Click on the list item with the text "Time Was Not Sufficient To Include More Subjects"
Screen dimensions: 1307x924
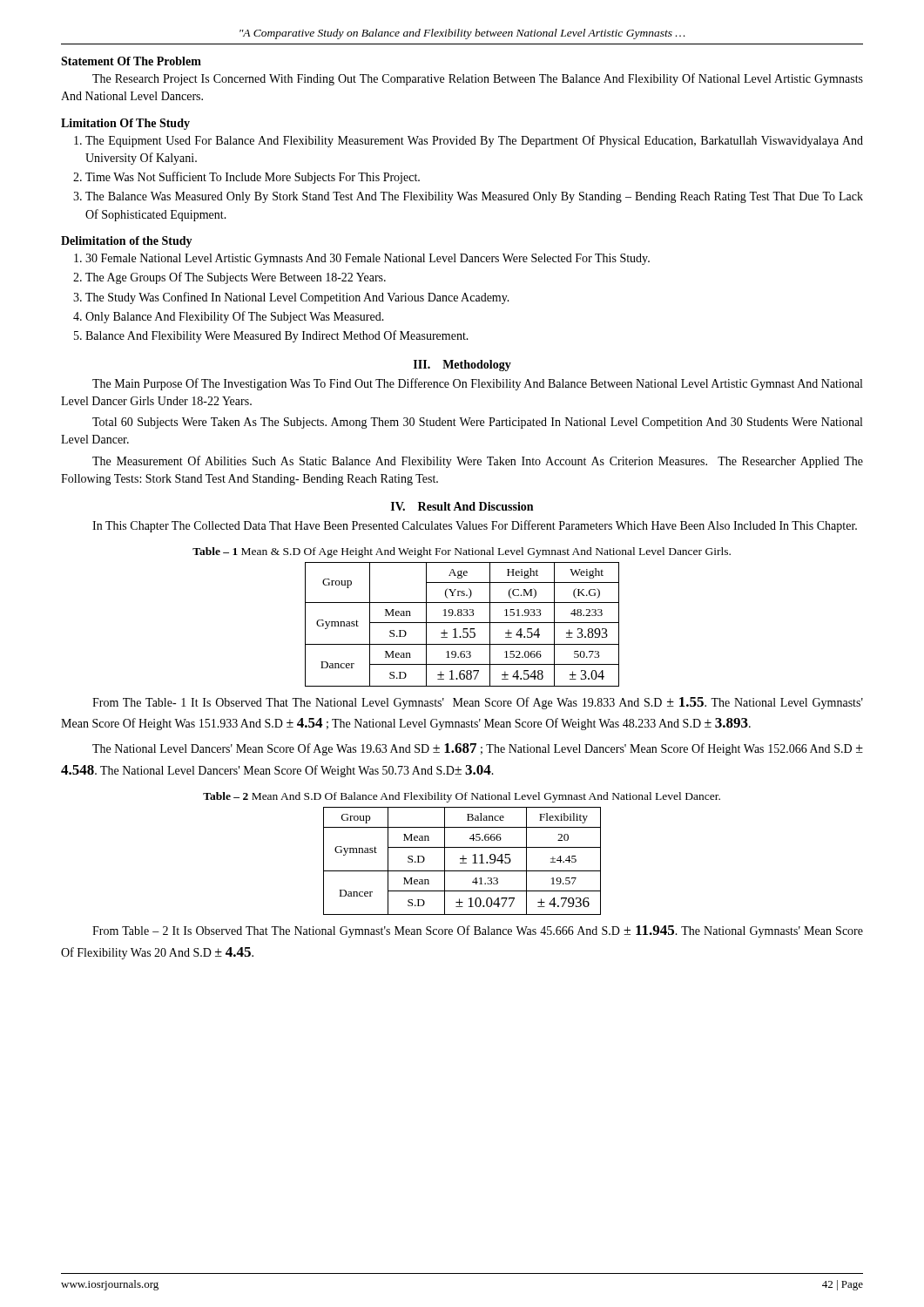coord(253,177)
